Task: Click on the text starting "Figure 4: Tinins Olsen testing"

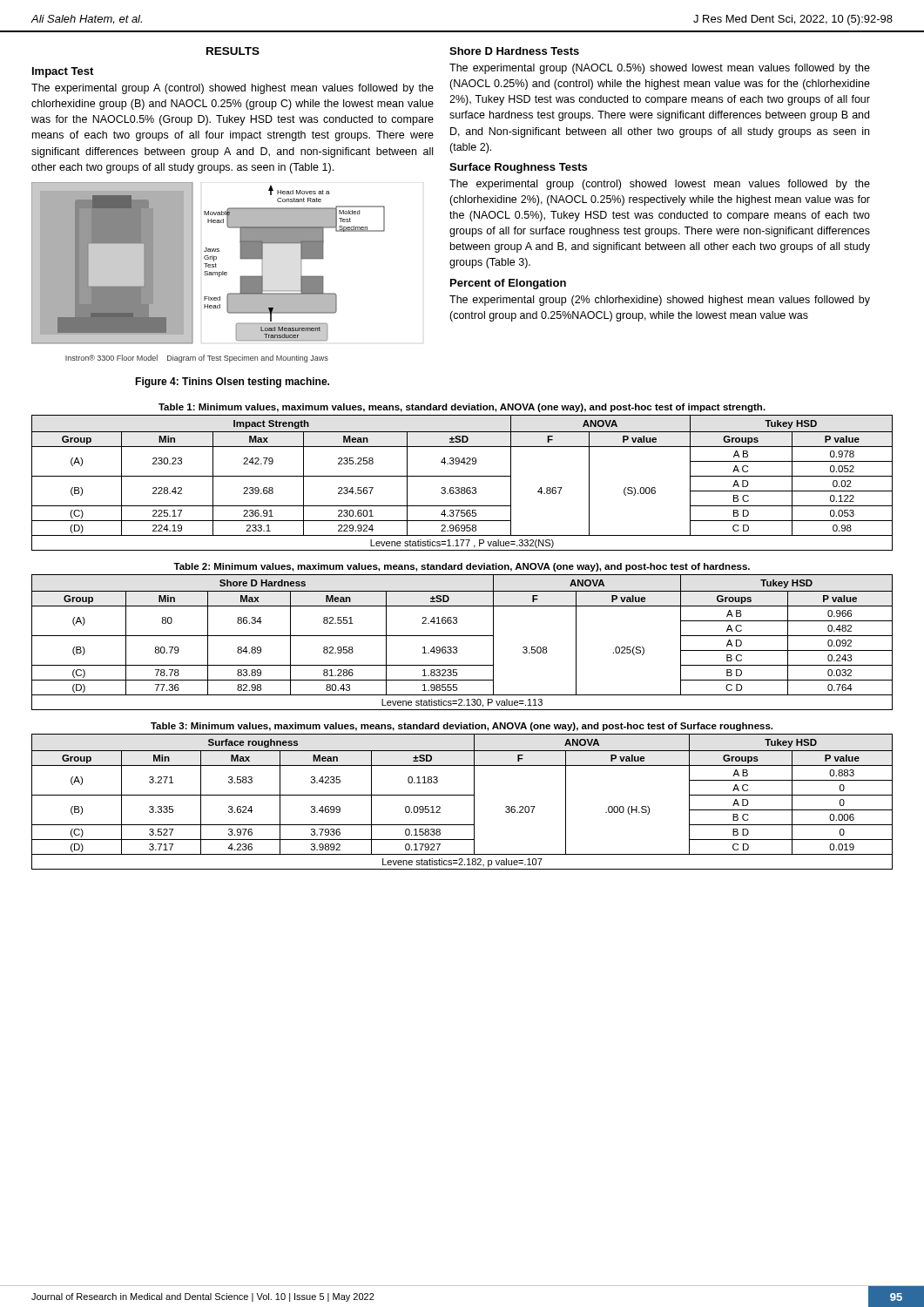Action: click(233, 381)
